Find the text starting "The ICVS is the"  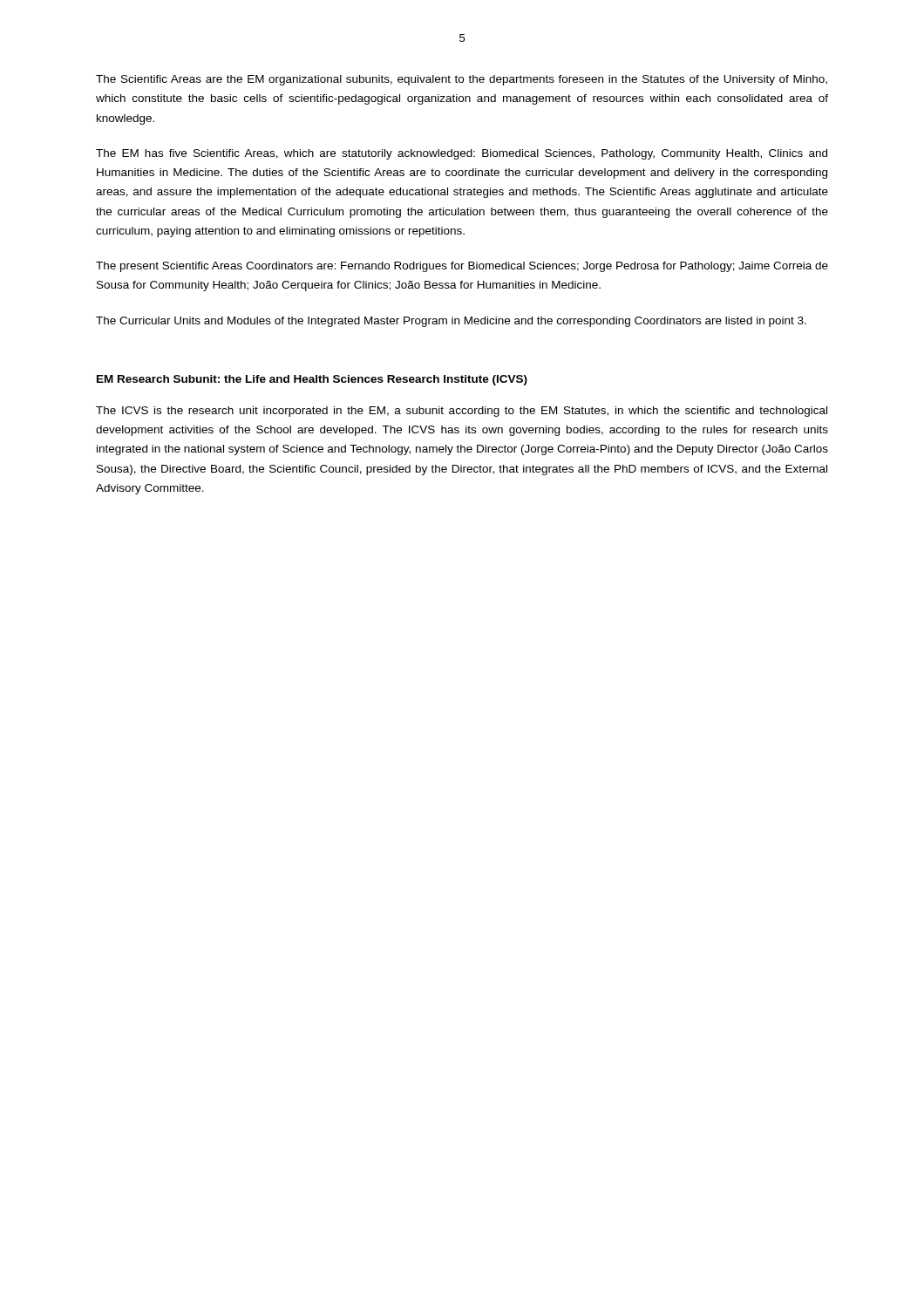point(462,449)
